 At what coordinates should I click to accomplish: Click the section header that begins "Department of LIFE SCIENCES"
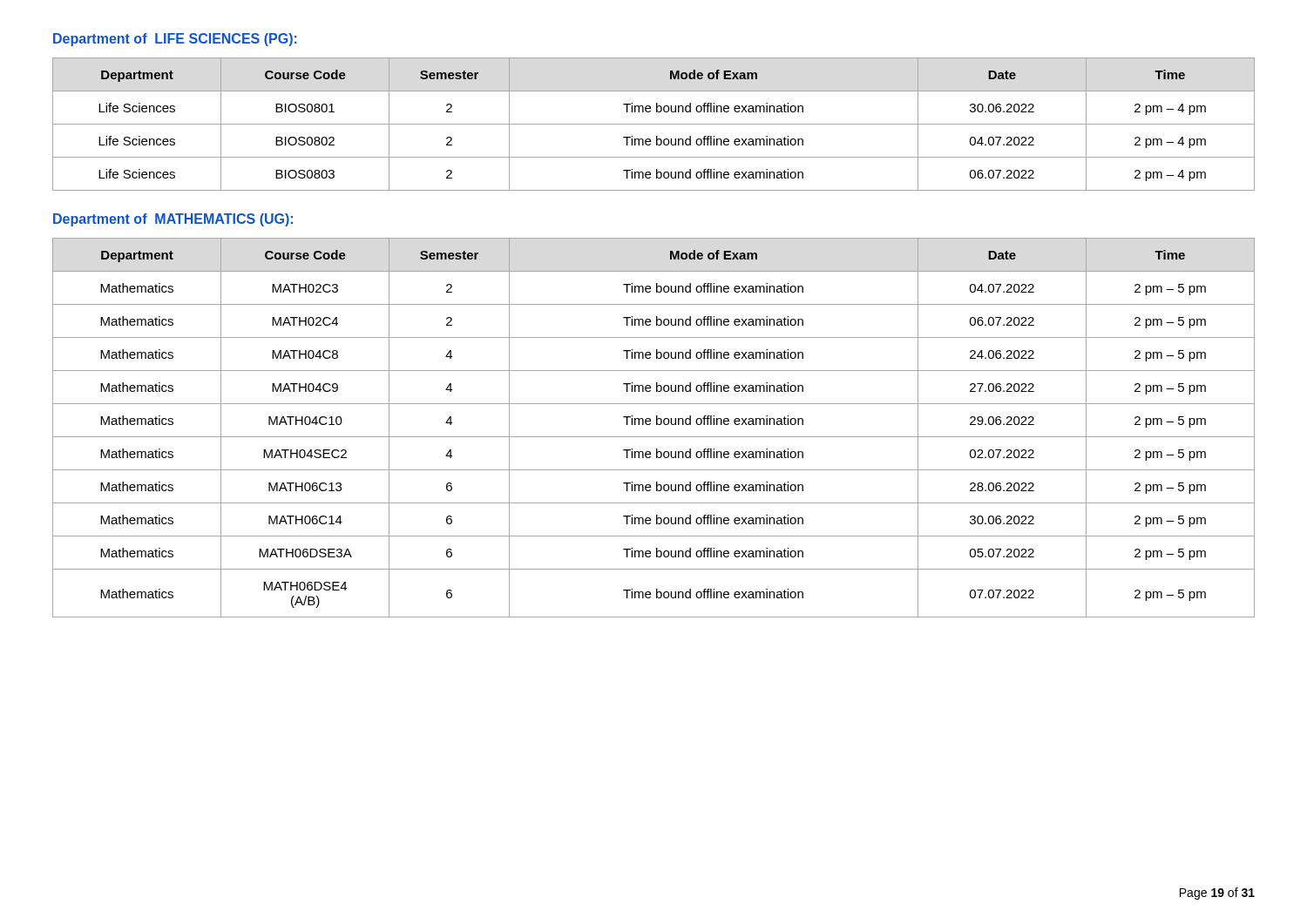[x=175, y=39]
